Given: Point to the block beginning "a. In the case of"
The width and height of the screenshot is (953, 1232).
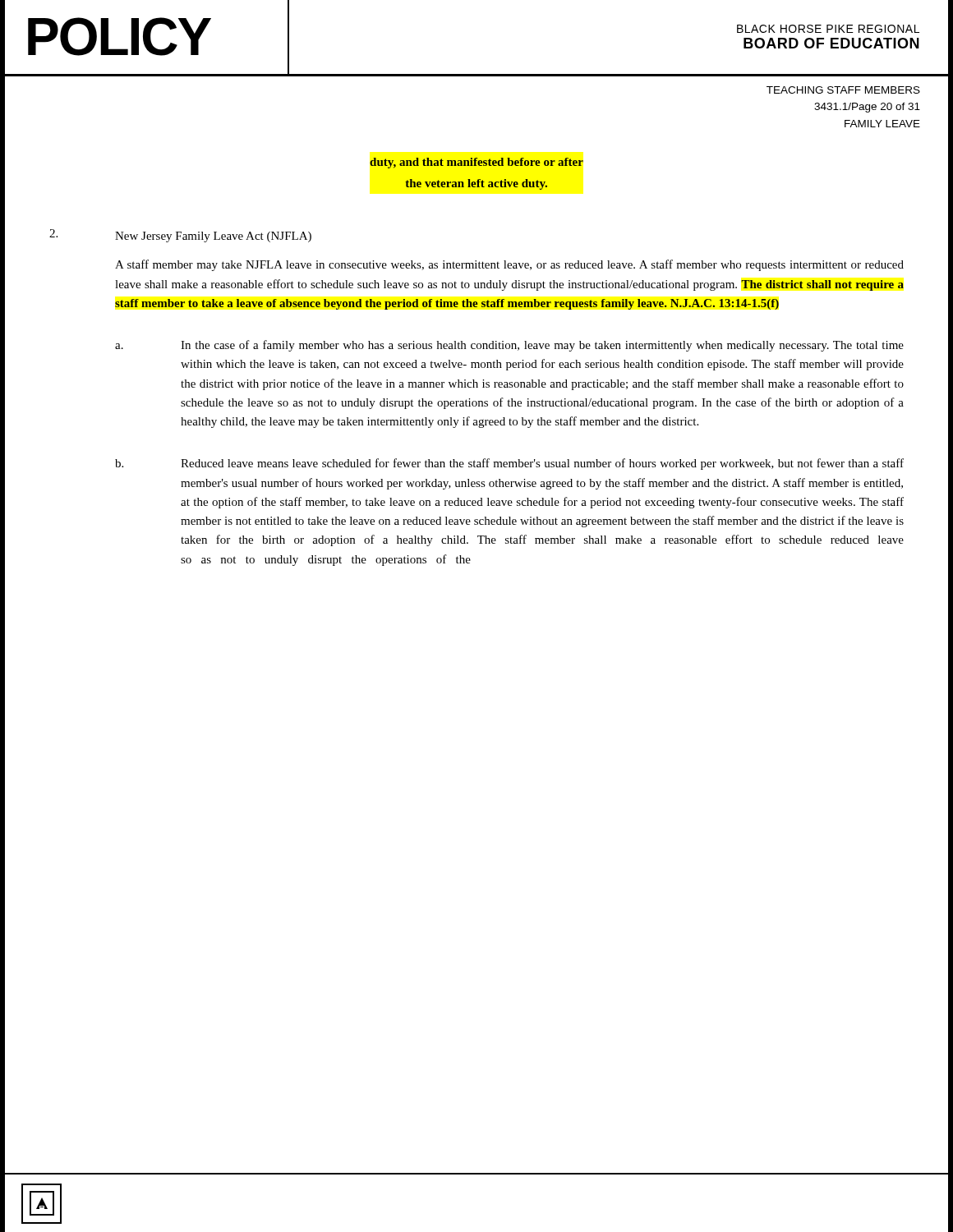Looking at the screenshot, I should 509,384.
